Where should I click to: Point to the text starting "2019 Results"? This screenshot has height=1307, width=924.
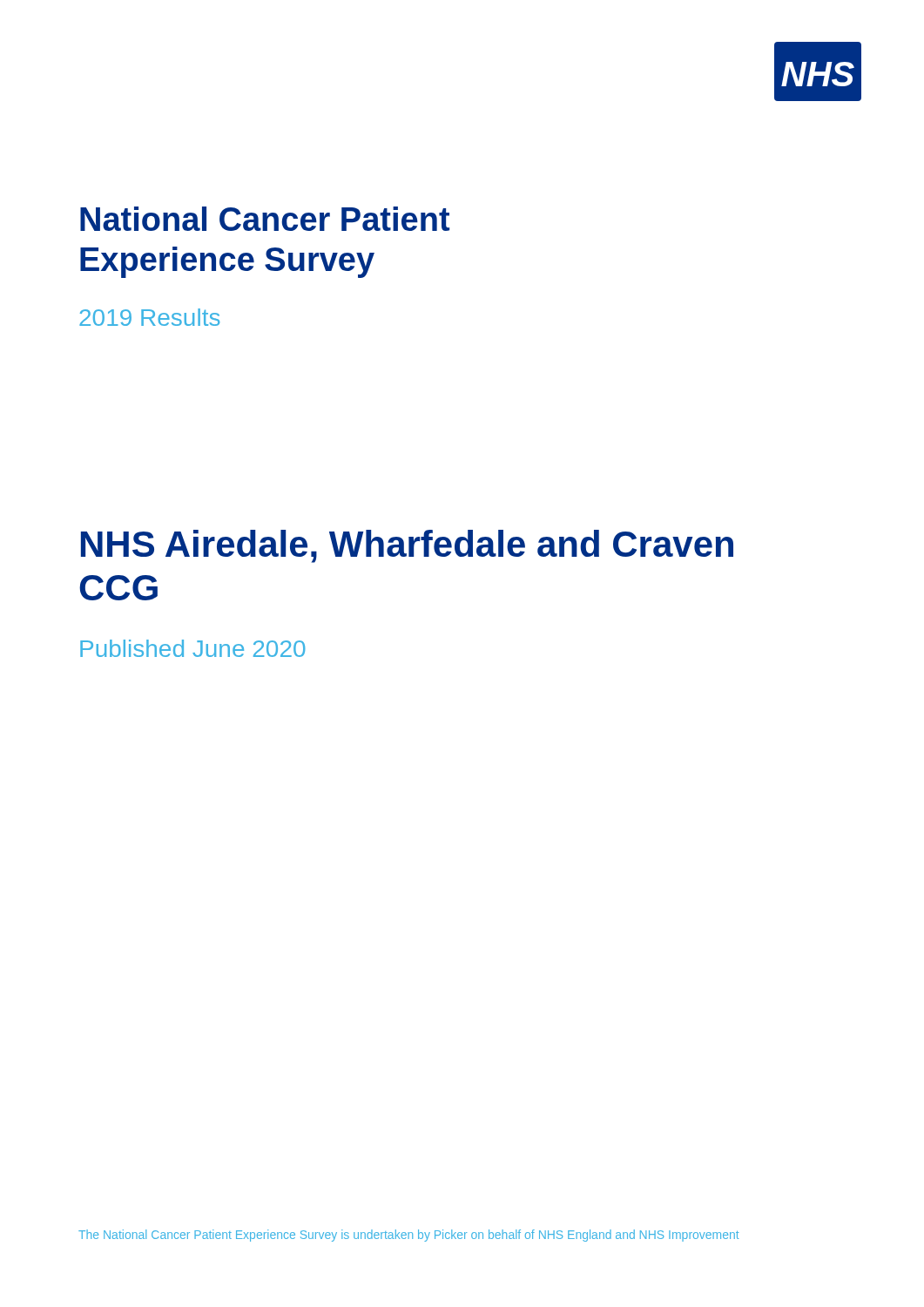(x=149, y=317)
